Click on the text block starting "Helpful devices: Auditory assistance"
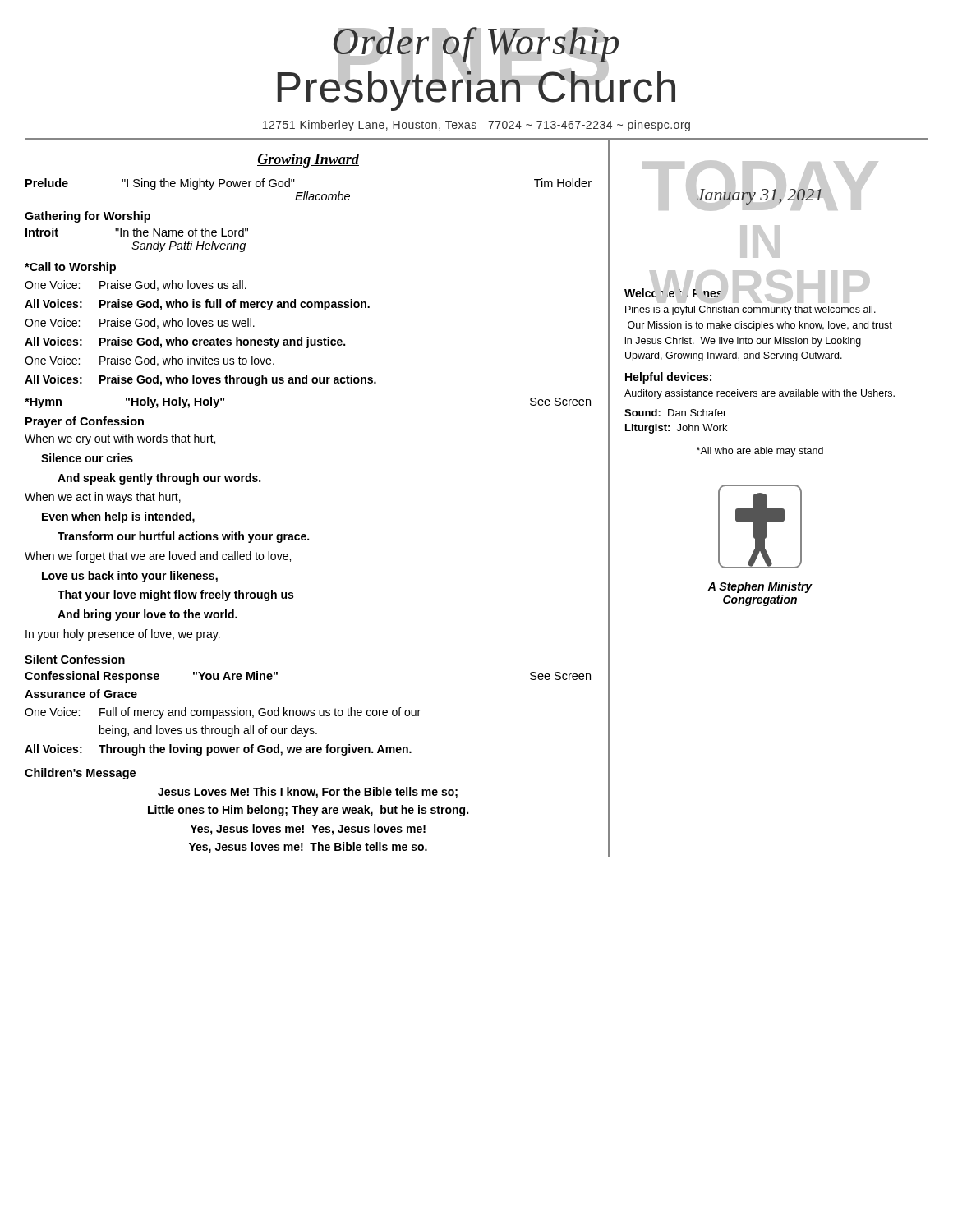This screenshot has height=1232, width=953. coord(760,386)
